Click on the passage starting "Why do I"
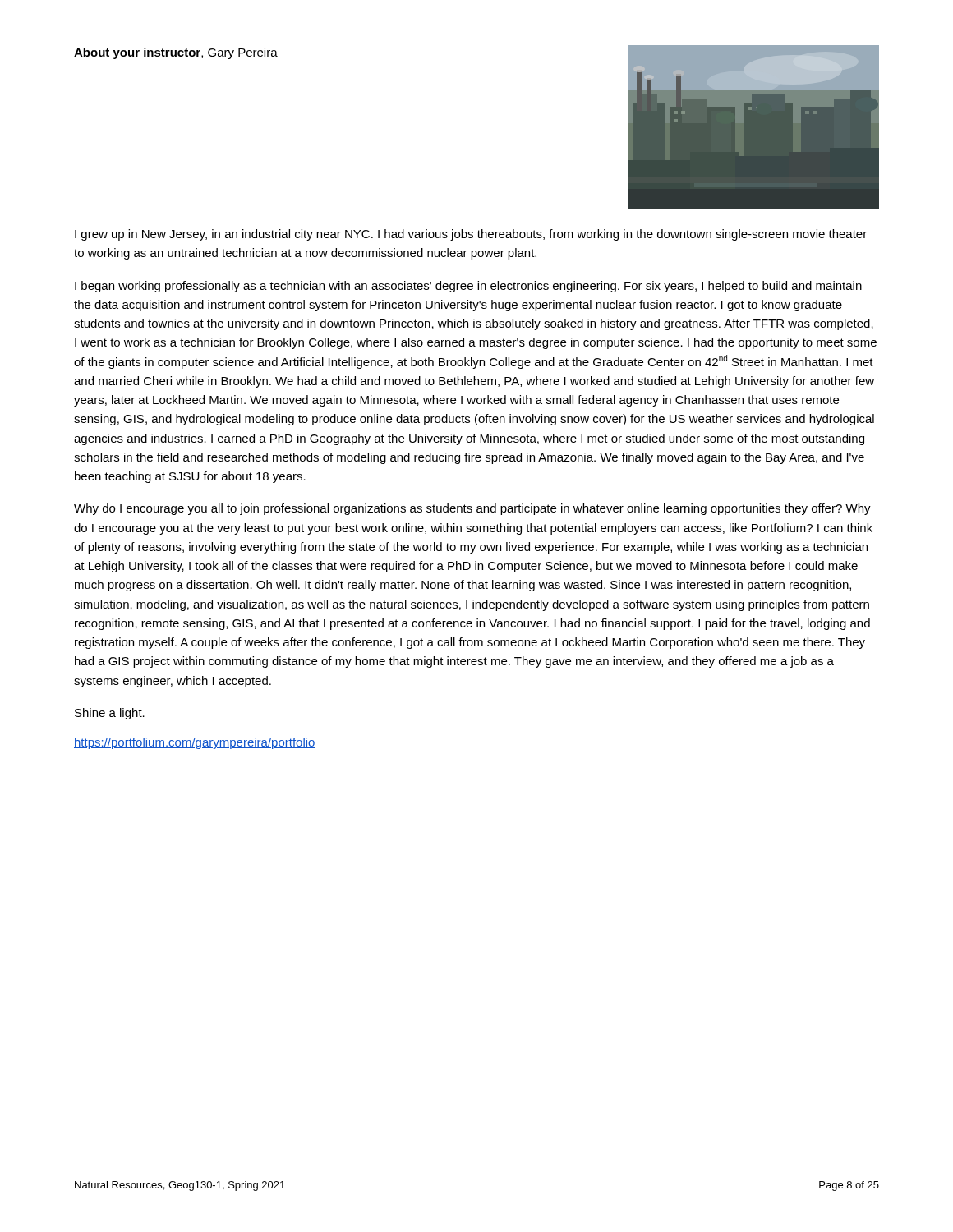 coord(473,594)
